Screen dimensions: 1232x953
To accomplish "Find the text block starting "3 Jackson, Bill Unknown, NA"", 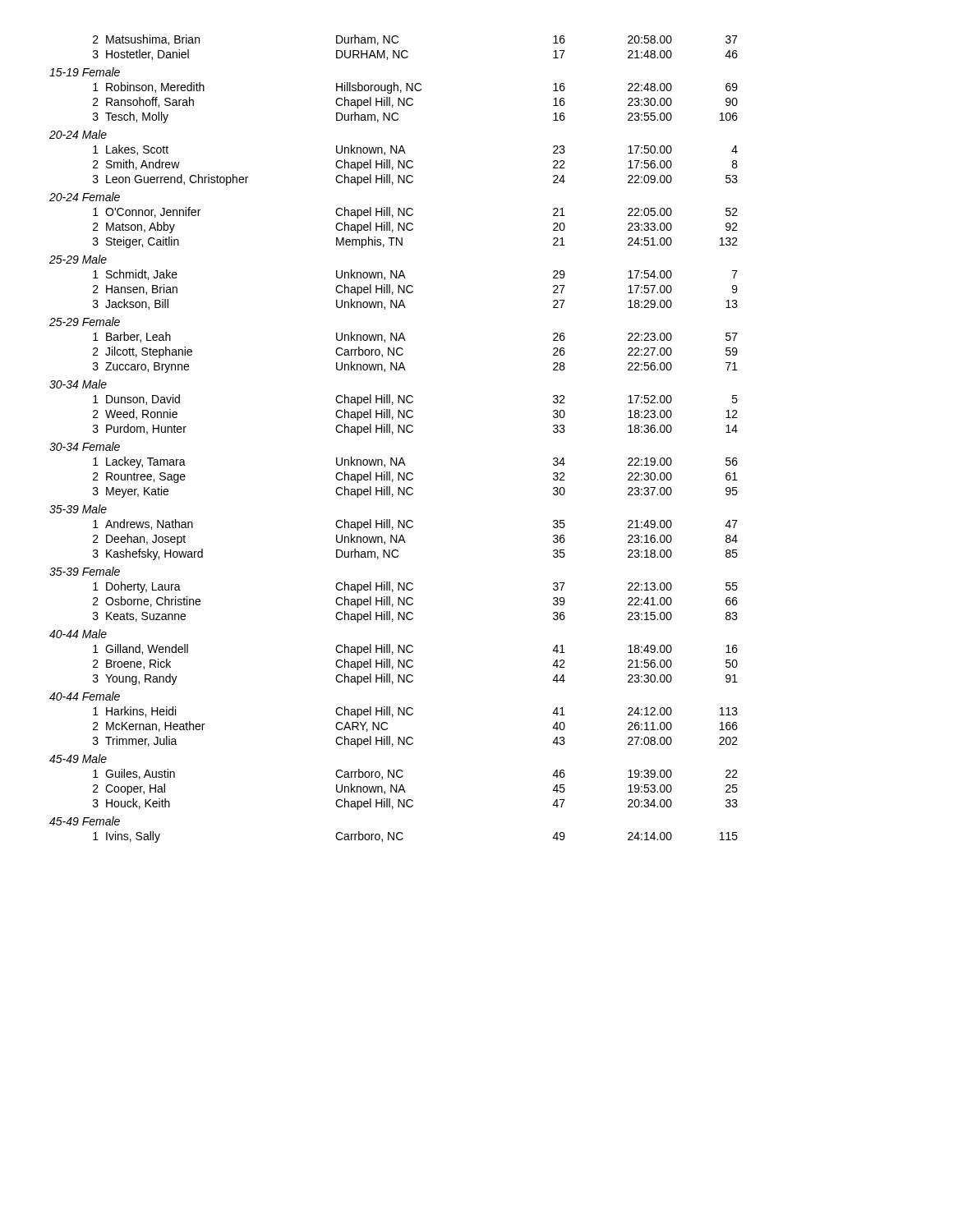I will (x=393, y=304).
